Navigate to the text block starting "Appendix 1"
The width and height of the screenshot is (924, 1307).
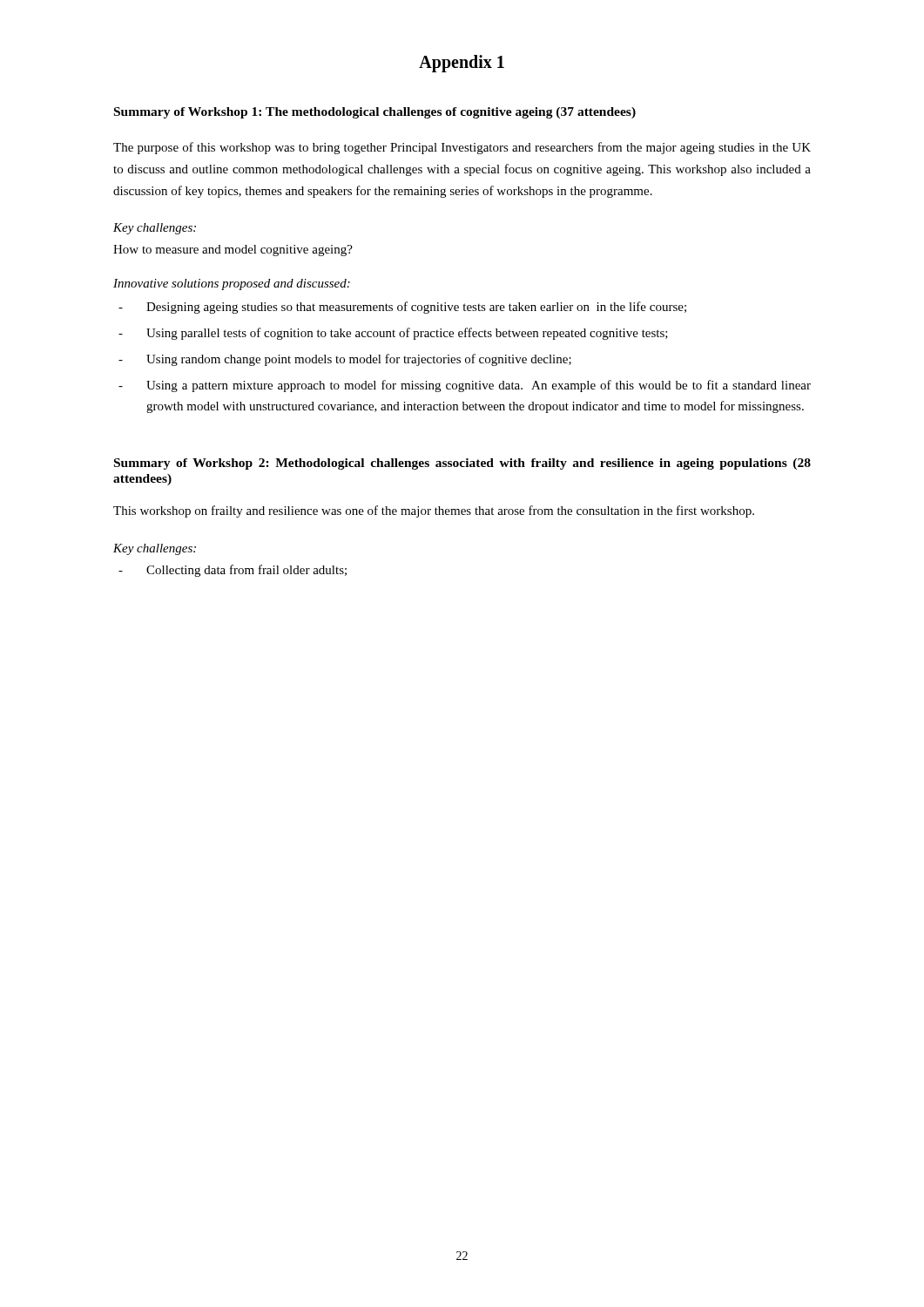click(x=462, y=62)
